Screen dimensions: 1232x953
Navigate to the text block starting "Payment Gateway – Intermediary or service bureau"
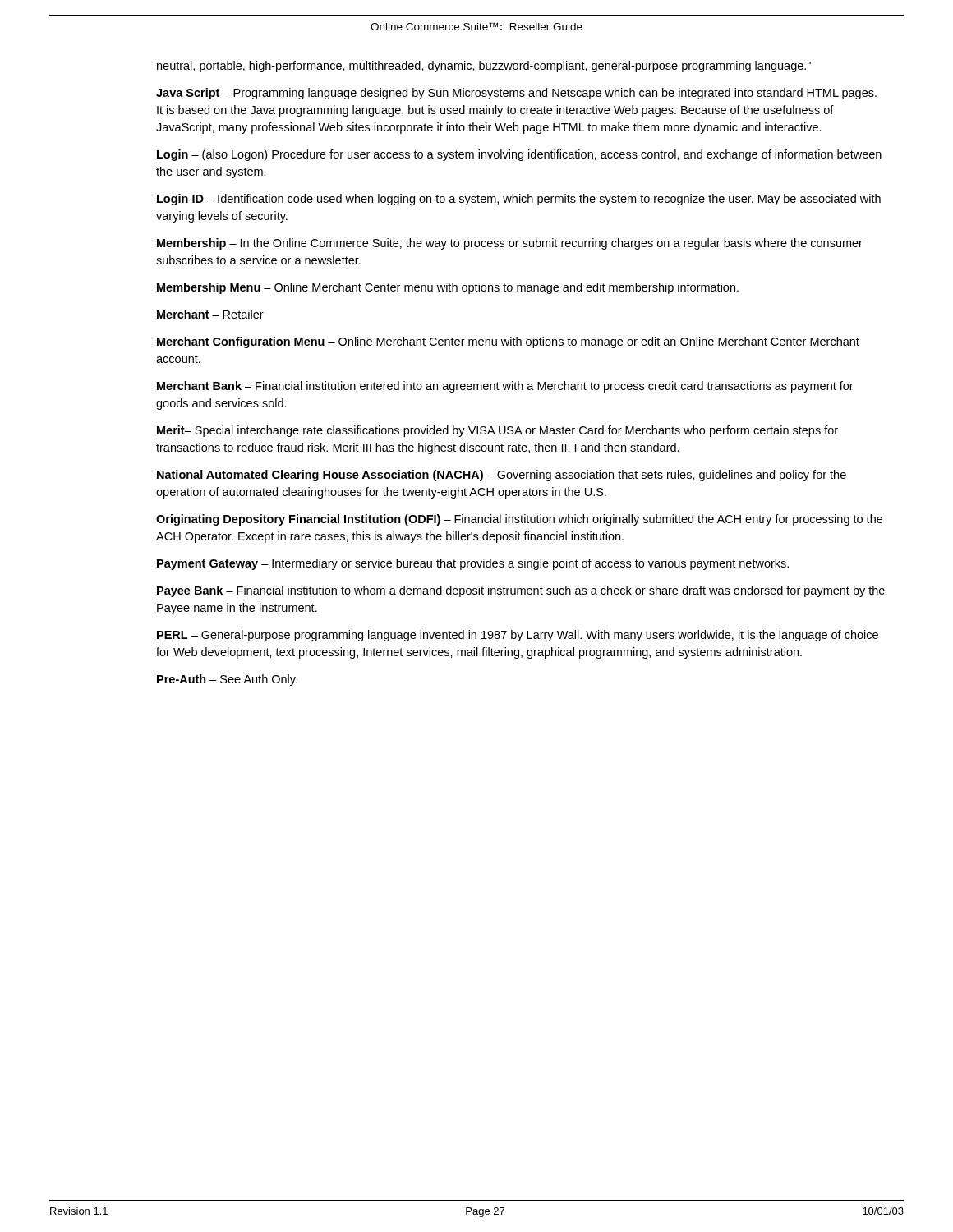coord(522,564)
